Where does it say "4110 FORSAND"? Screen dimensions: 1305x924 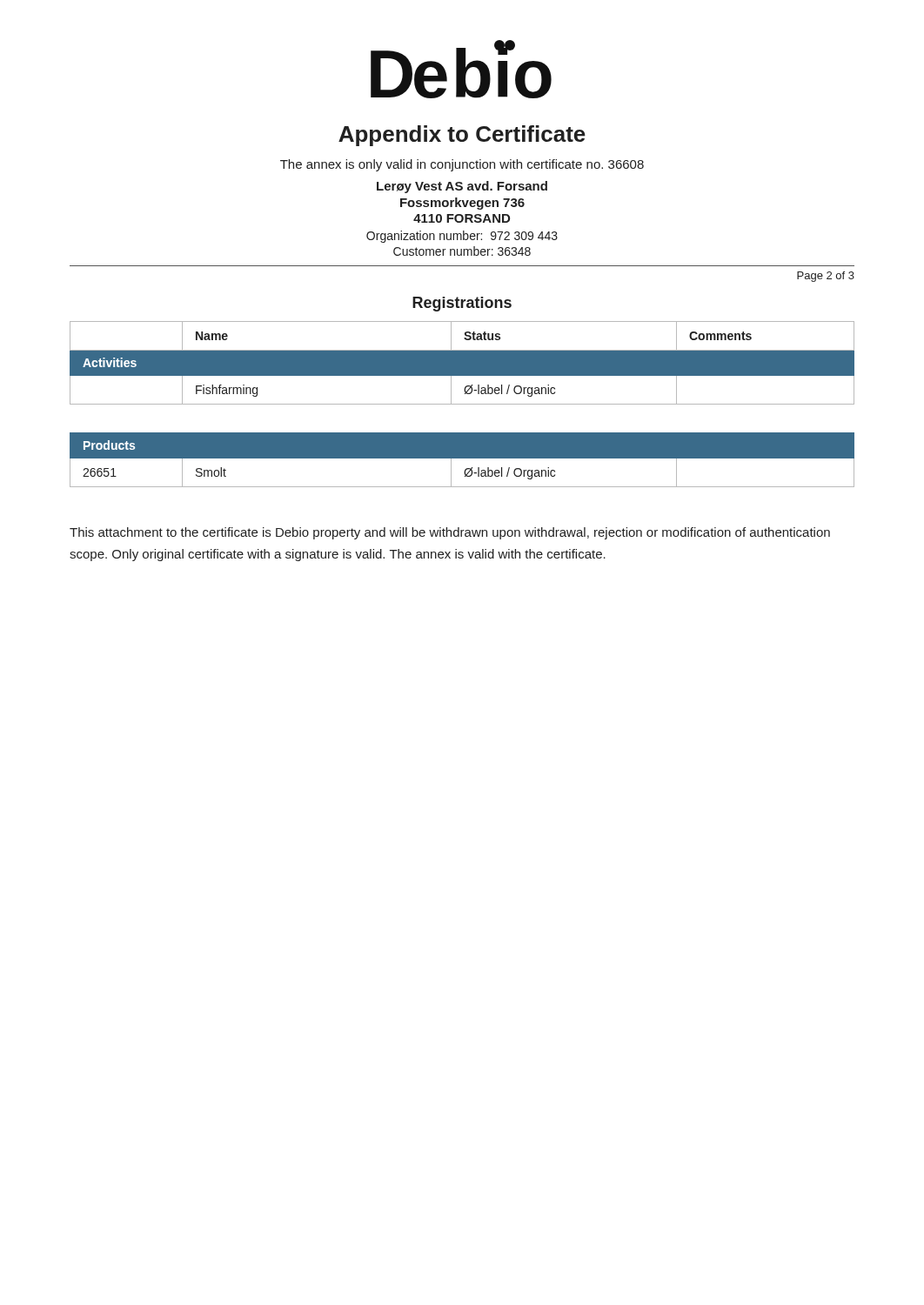pyautogui.click(x=462, y=218)
